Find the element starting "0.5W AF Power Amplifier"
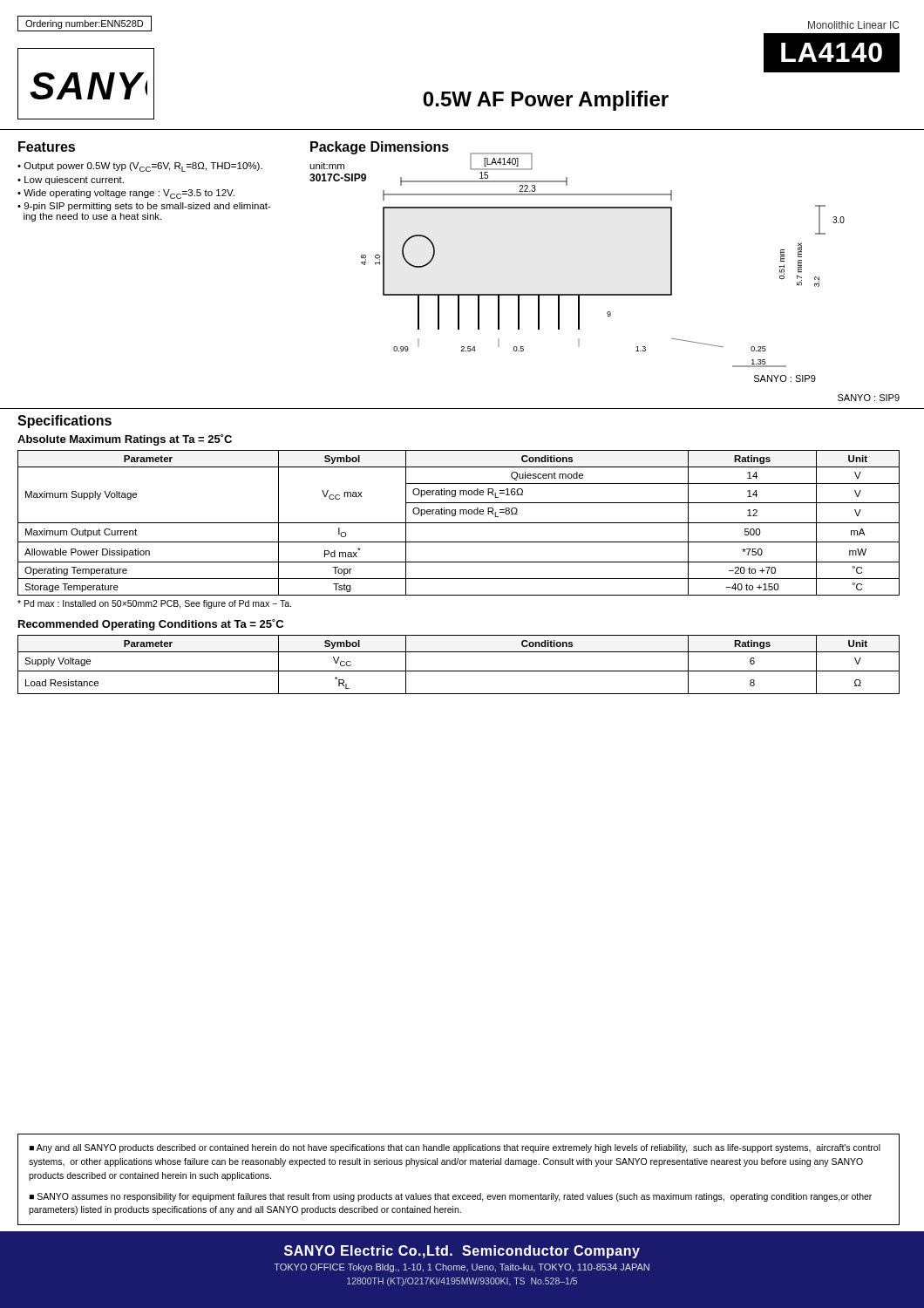 (x=546, y=99)
